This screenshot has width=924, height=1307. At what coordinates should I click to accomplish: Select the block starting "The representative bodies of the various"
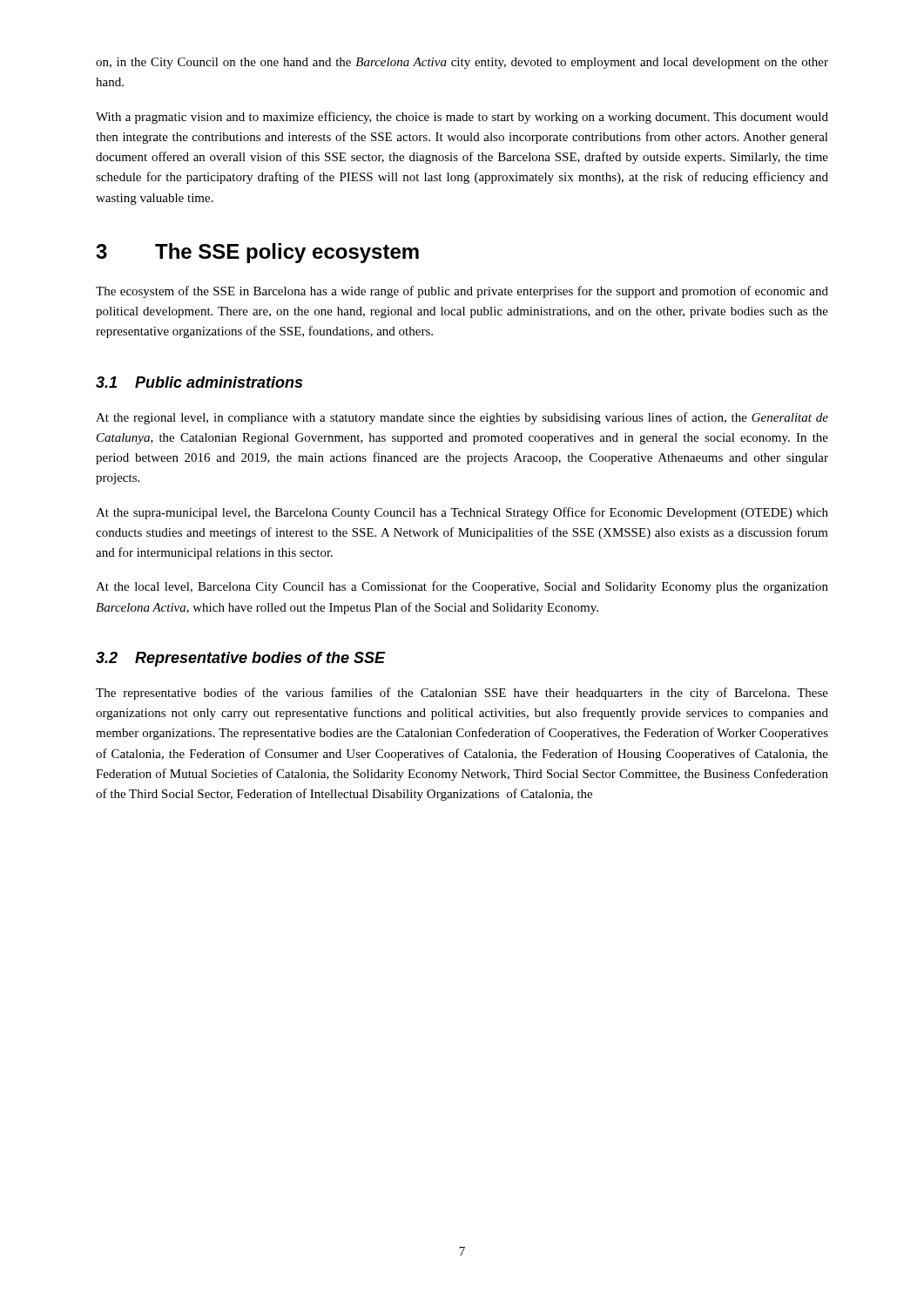(462, 744)
